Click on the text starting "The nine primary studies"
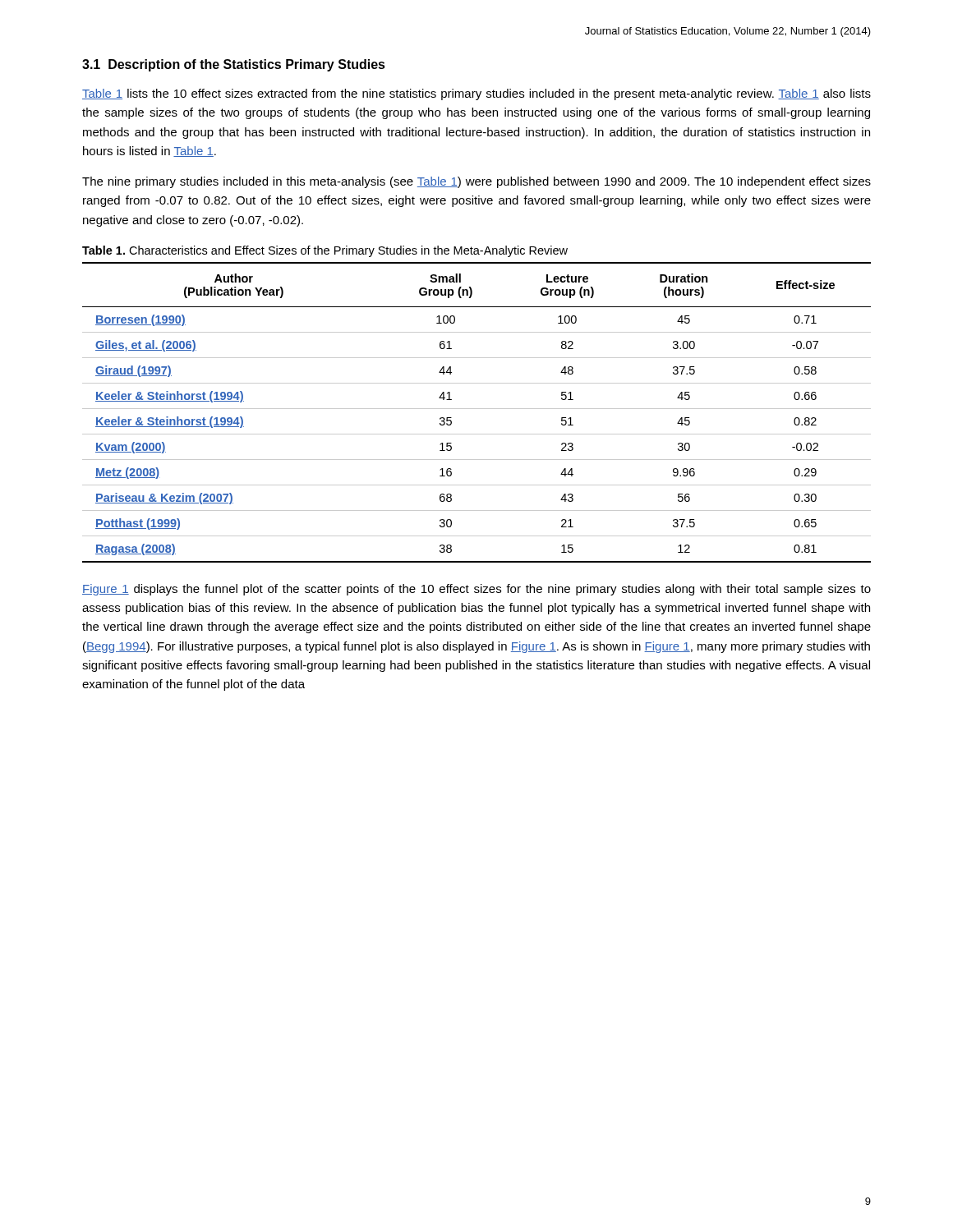This screenshot has height=1232, width=953. 476,200
